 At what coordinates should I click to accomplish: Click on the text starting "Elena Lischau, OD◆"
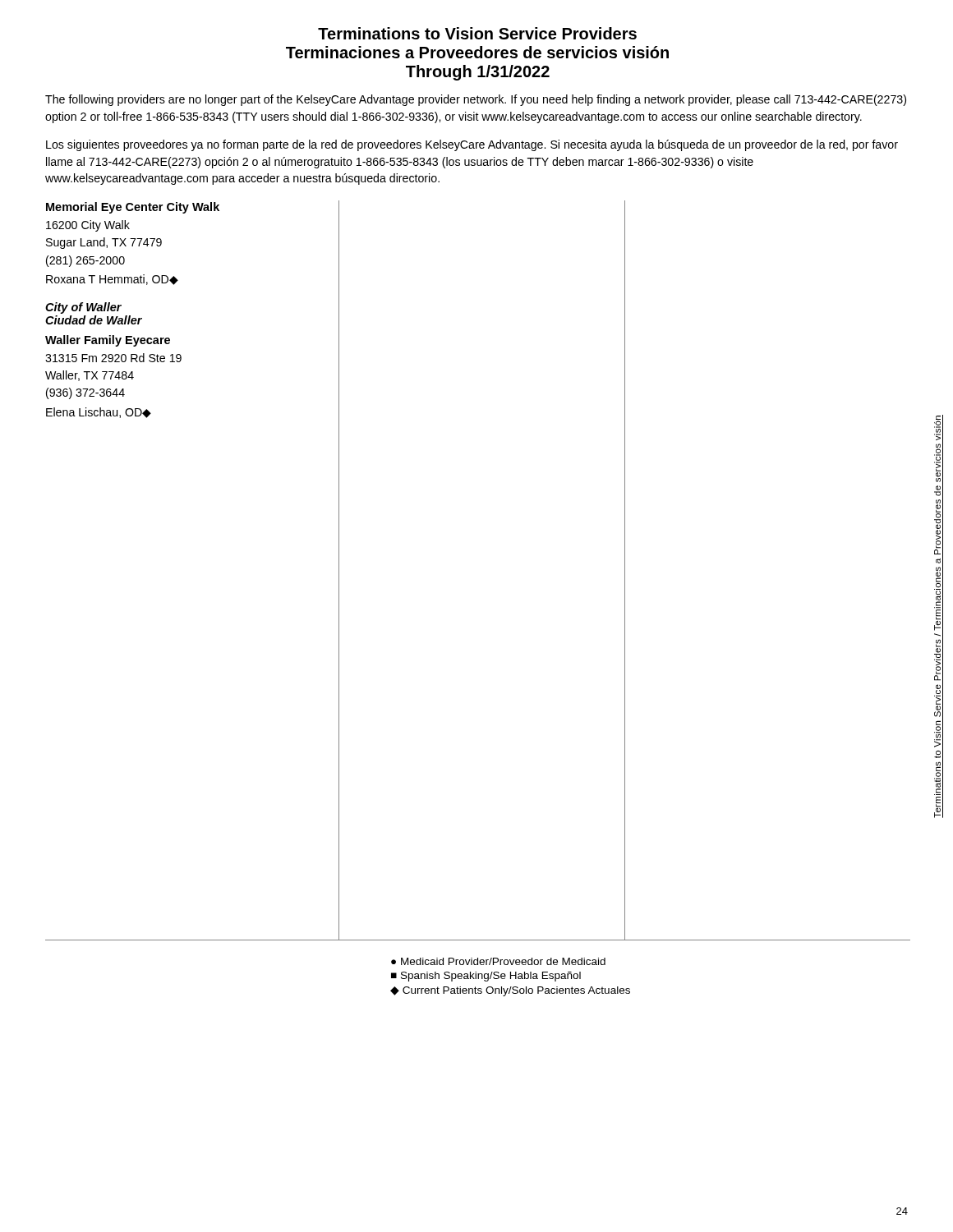tap(98, 412)
